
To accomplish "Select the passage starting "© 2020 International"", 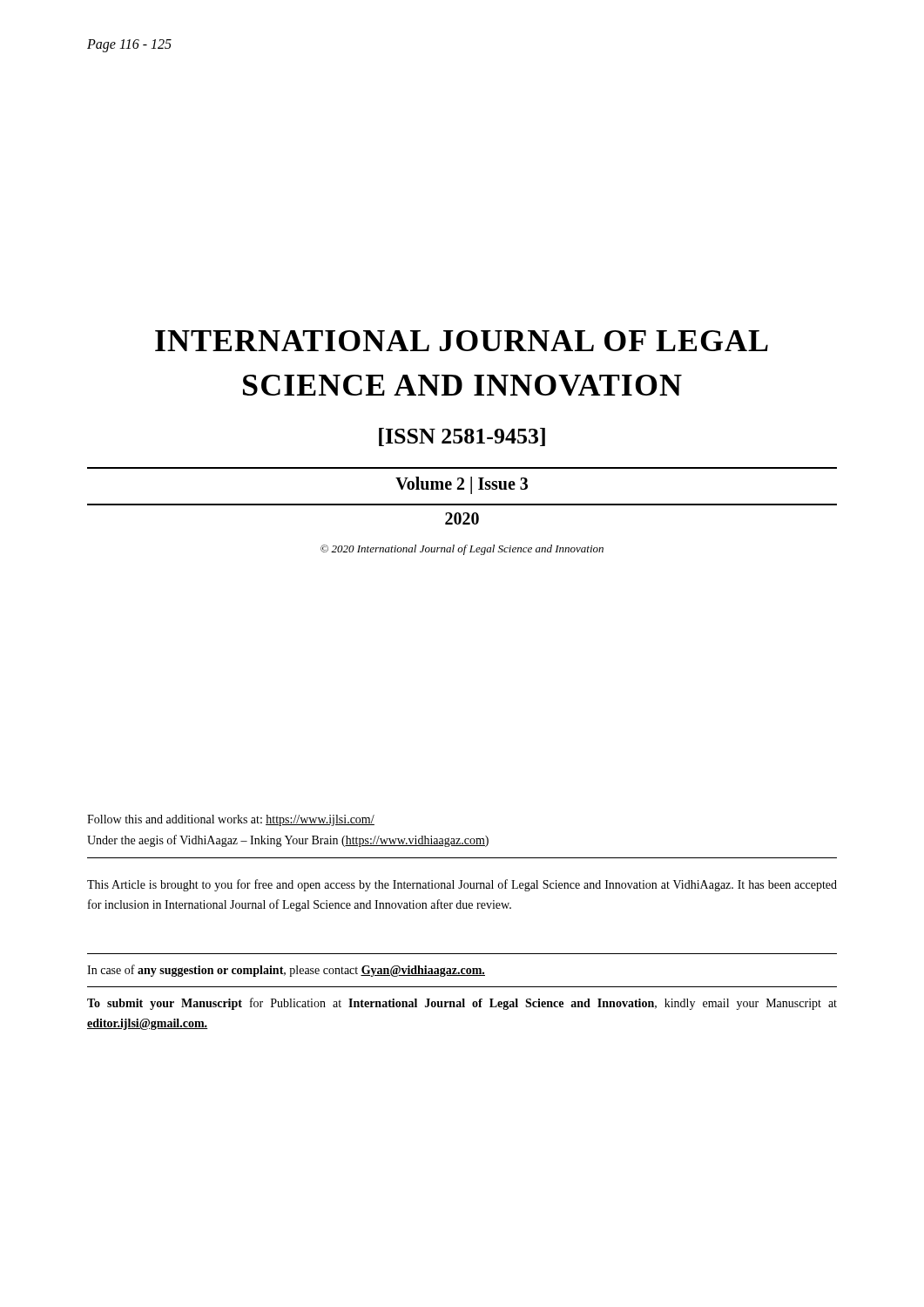I will 462,549.
